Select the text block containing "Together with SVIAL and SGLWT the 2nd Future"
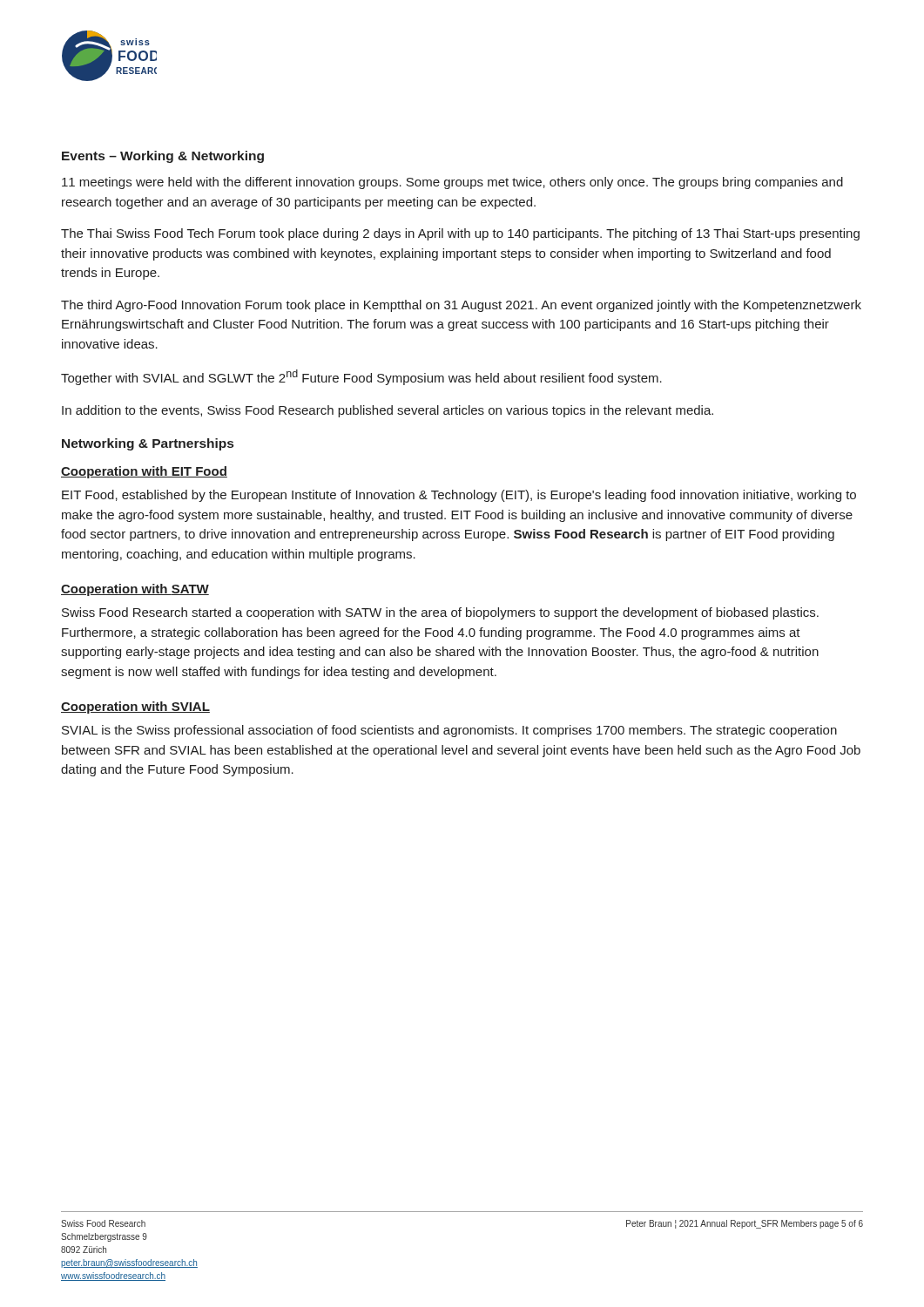The width and height of the screenshot is (924, 1307). (x=462, y=377)
